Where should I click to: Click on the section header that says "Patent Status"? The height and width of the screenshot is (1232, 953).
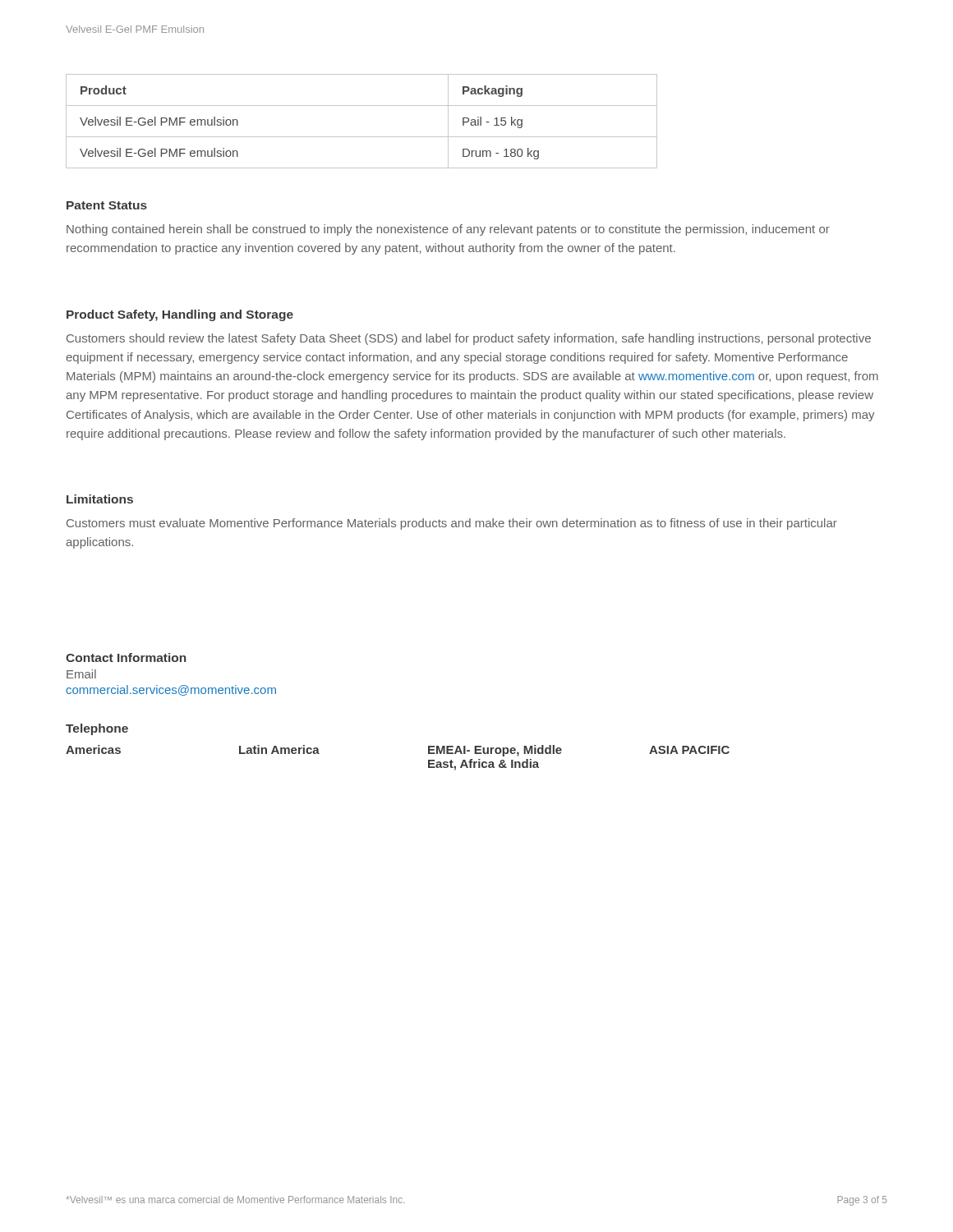[x=106, y=205]
